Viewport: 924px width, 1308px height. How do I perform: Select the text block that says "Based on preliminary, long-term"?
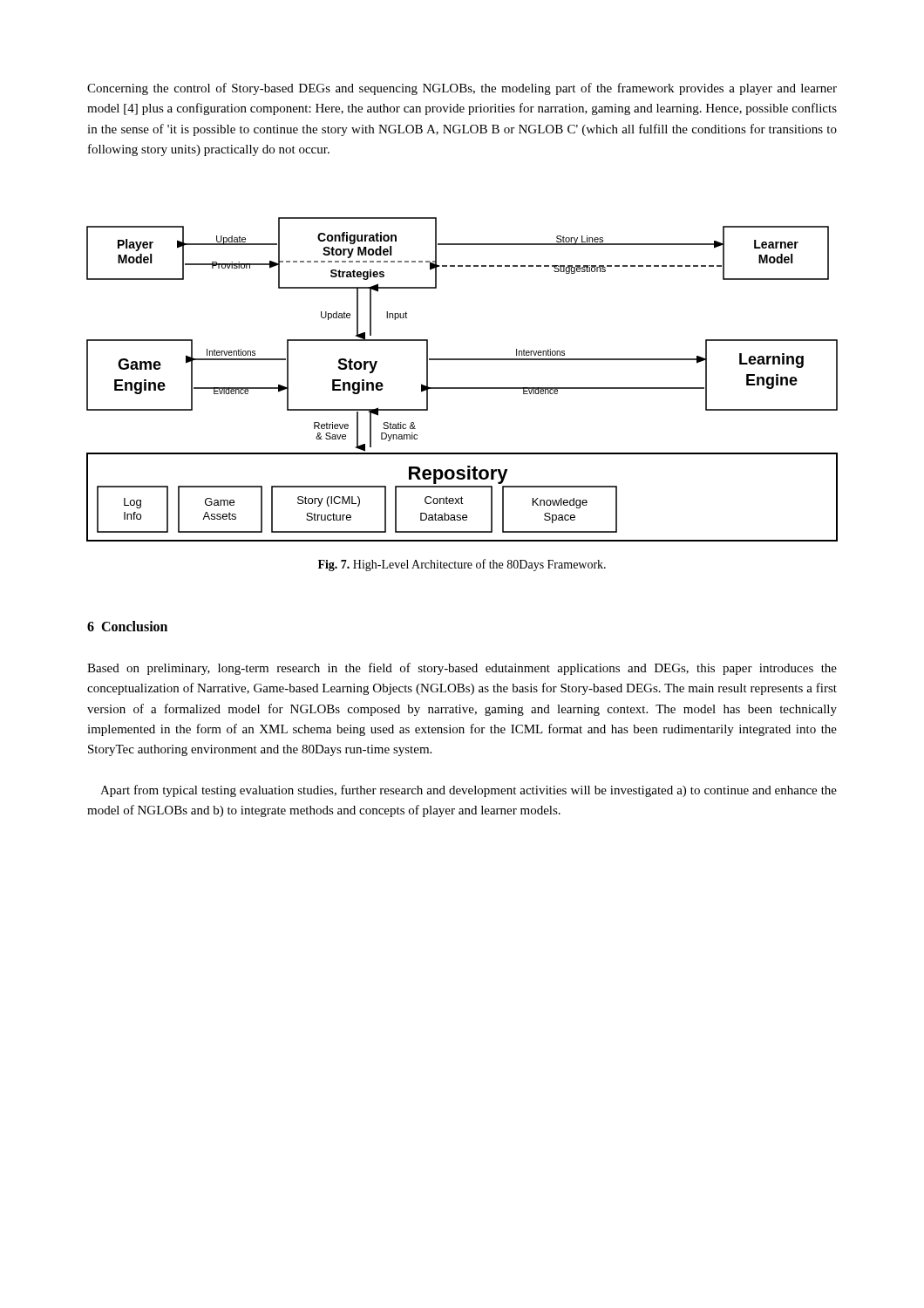[462, 739]
